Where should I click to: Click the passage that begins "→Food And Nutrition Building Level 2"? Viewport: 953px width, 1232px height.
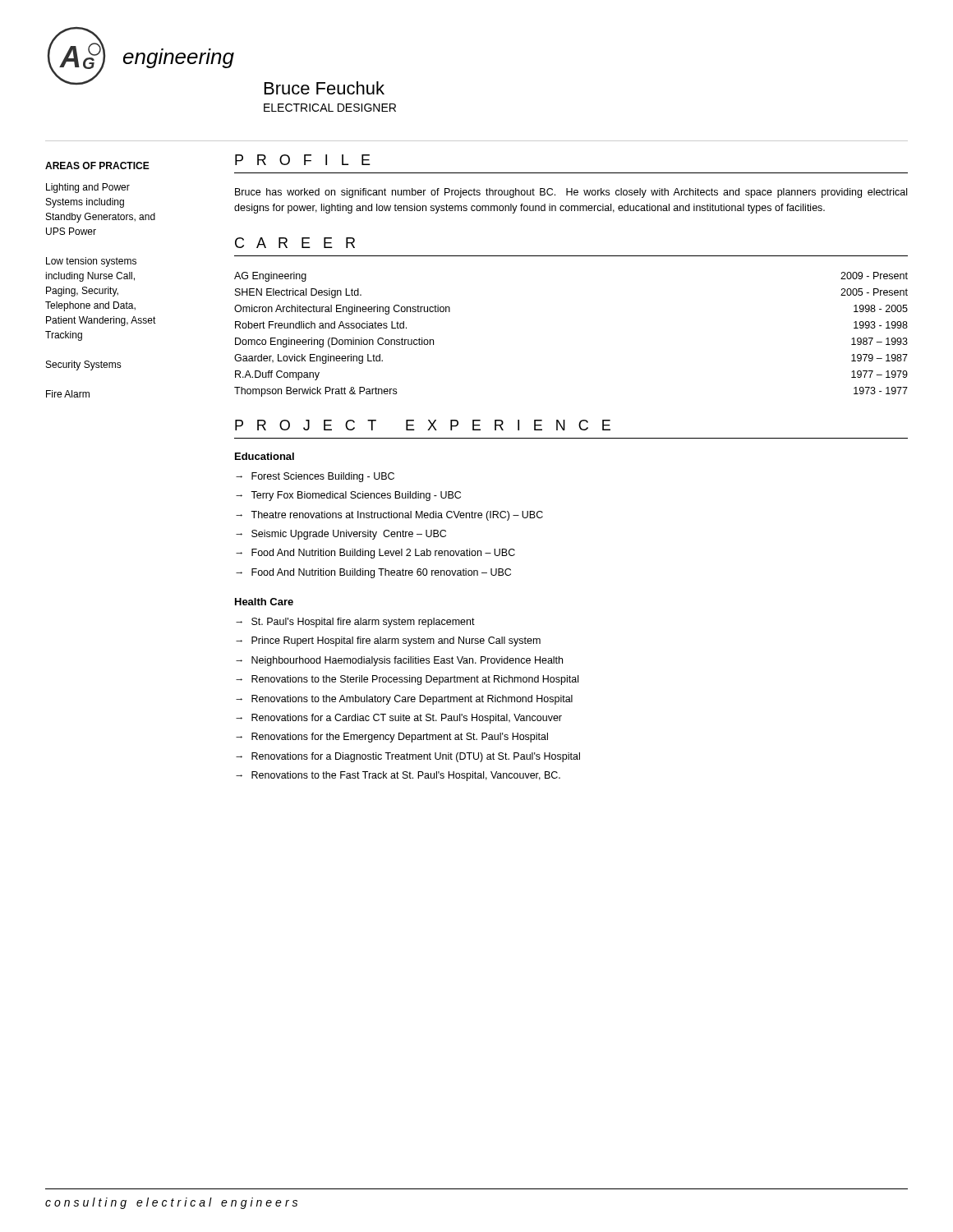[375, 554]
